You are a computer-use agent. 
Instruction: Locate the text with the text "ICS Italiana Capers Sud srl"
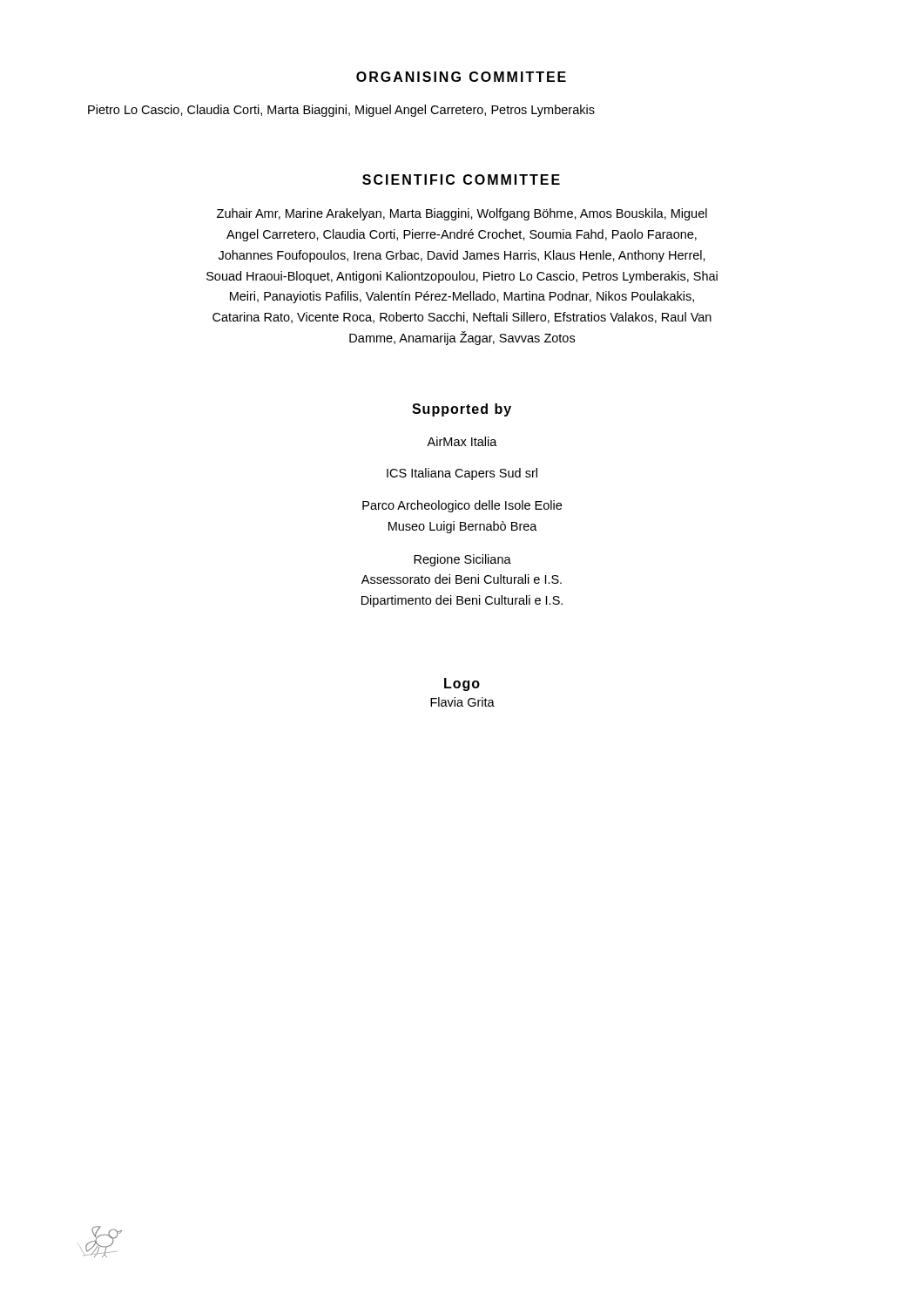[462, 473]
